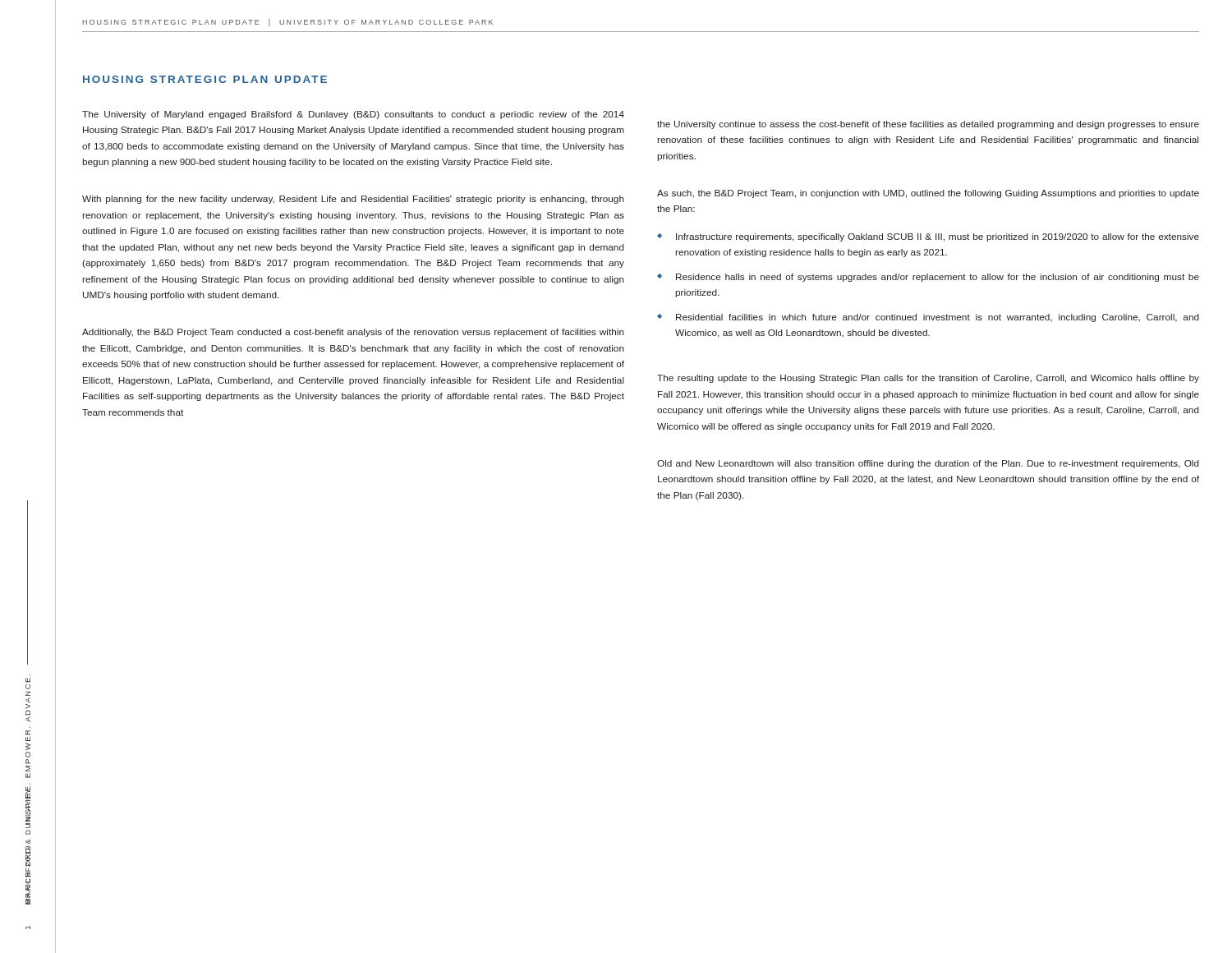
Task: Find the element starting "Infrastructure requirements, specifically Oakland SCUB II & III,"
Action: click(928, 245)
